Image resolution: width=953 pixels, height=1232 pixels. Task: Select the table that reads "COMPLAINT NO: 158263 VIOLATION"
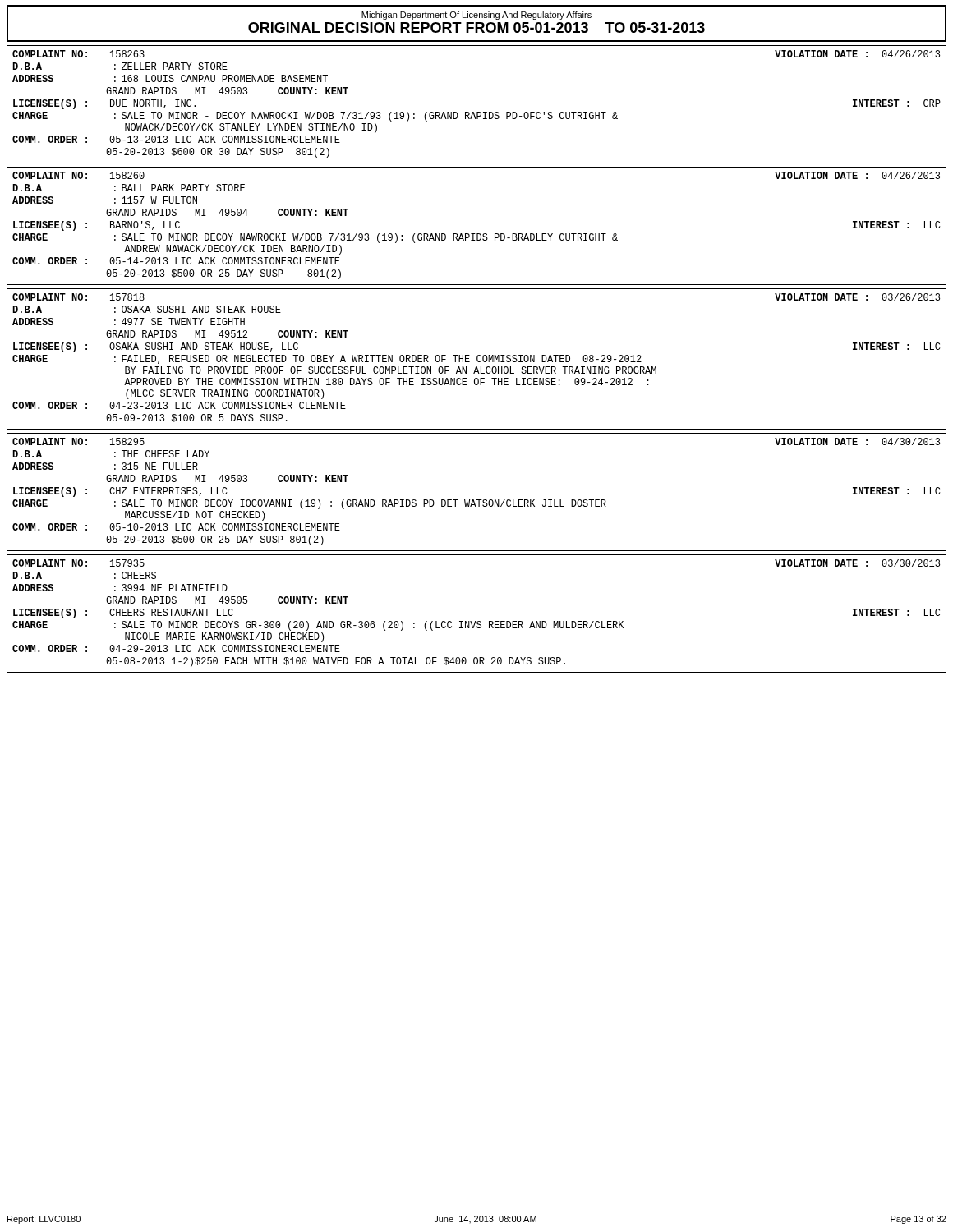(476, 104)
